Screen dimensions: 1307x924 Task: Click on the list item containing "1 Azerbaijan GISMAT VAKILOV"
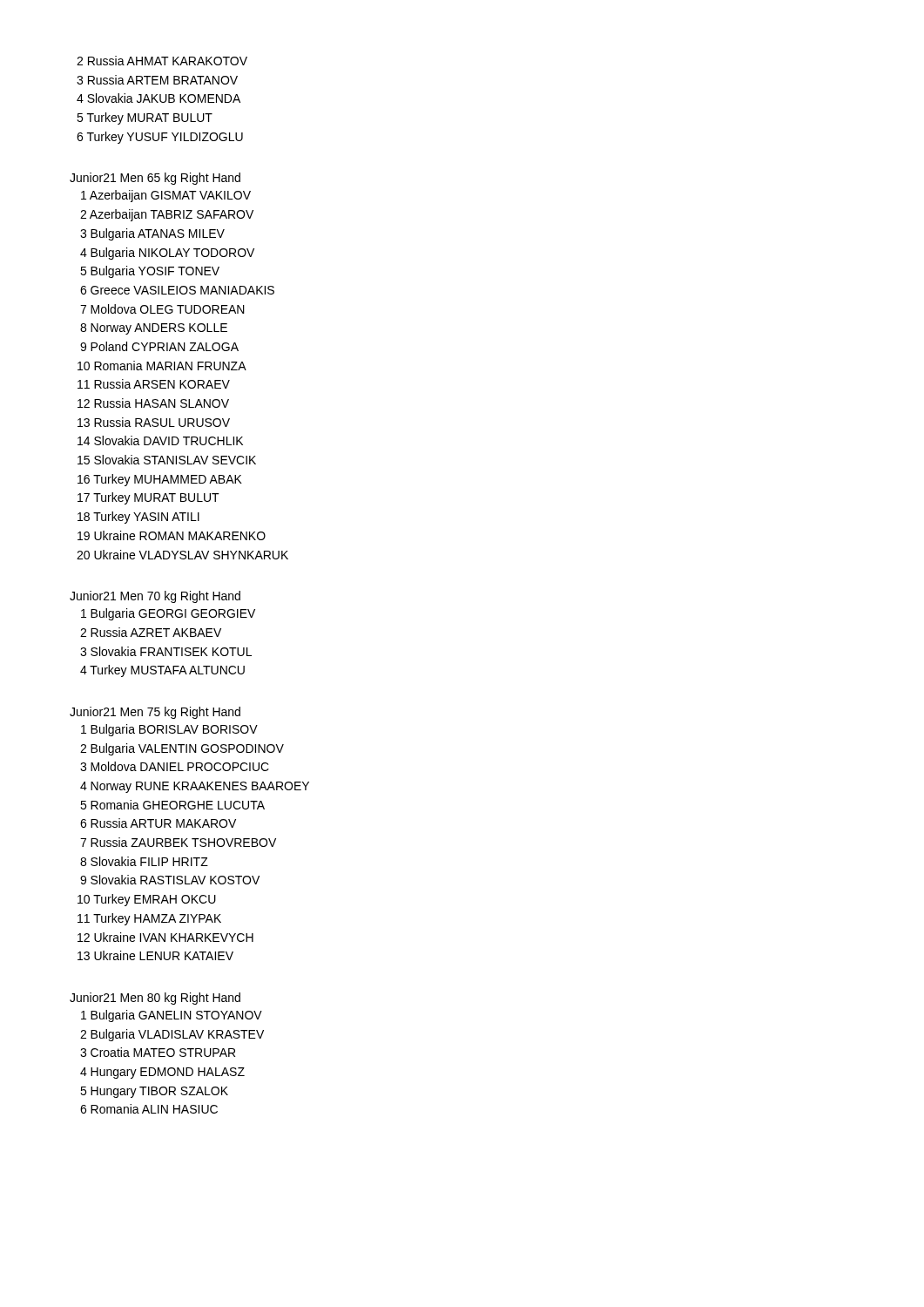click(x=164, y=196)
